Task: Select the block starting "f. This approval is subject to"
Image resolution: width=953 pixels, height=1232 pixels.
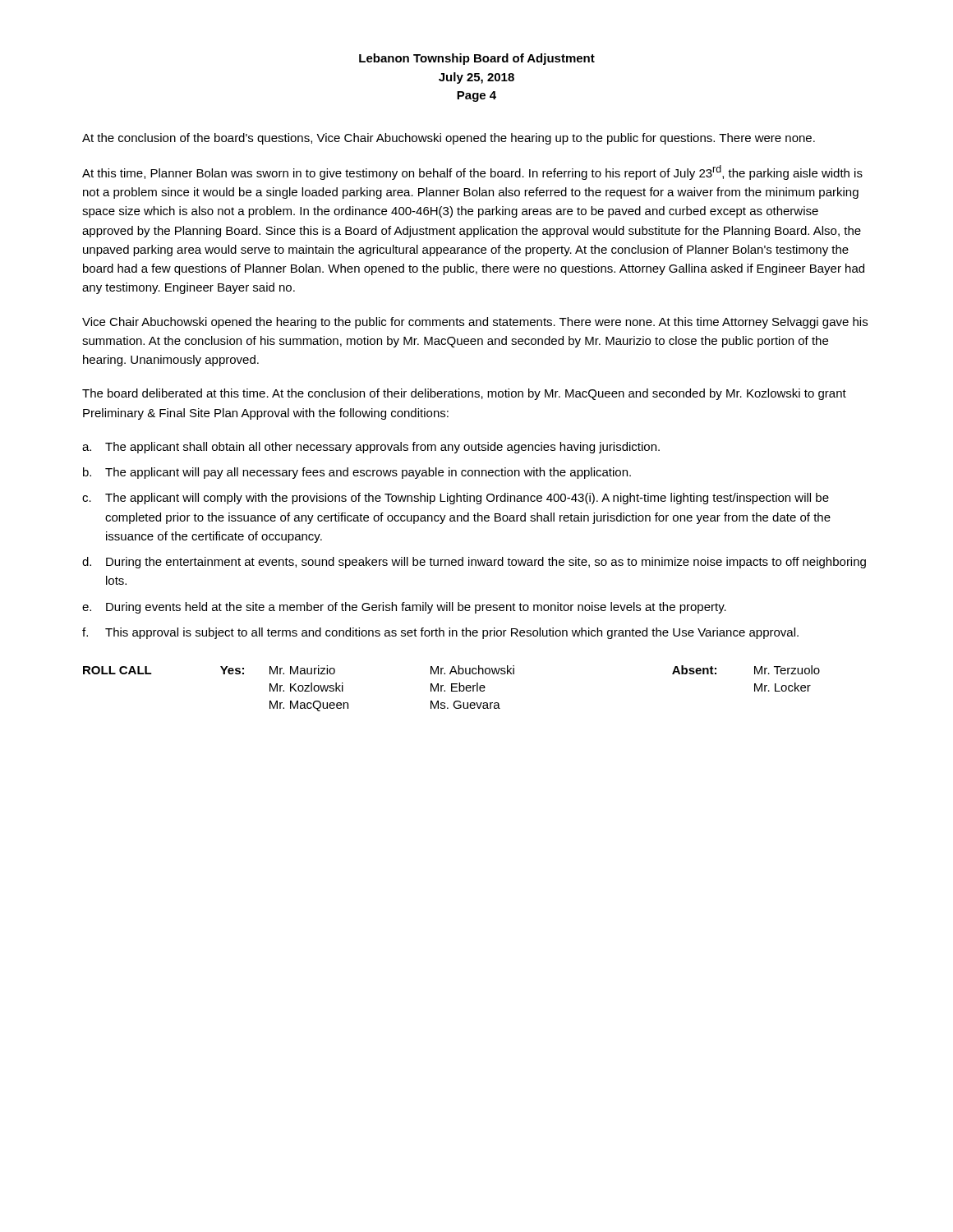Action: pyautogui.click(x=476, y=632)
